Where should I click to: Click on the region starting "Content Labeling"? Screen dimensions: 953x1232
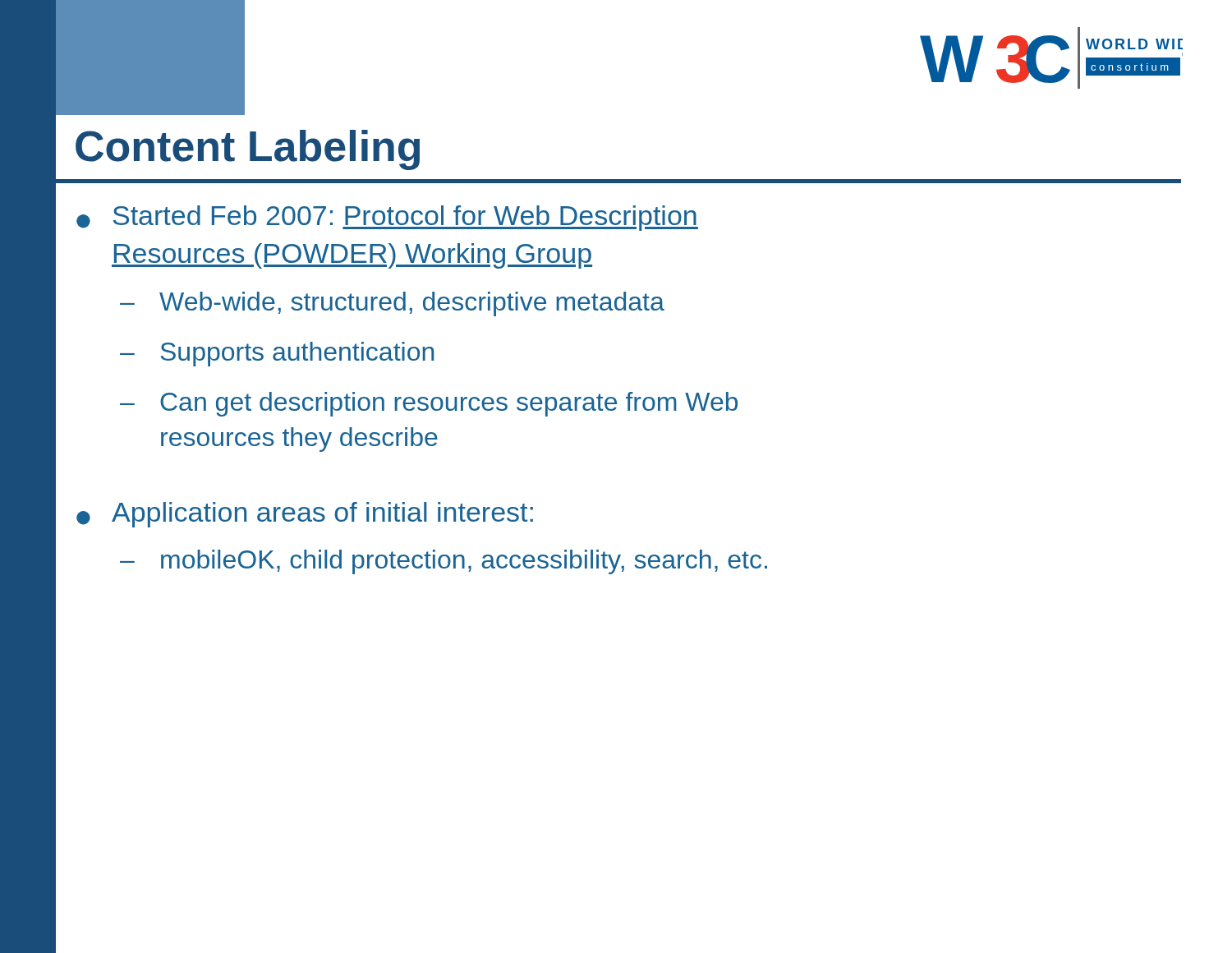pos(248,146)
